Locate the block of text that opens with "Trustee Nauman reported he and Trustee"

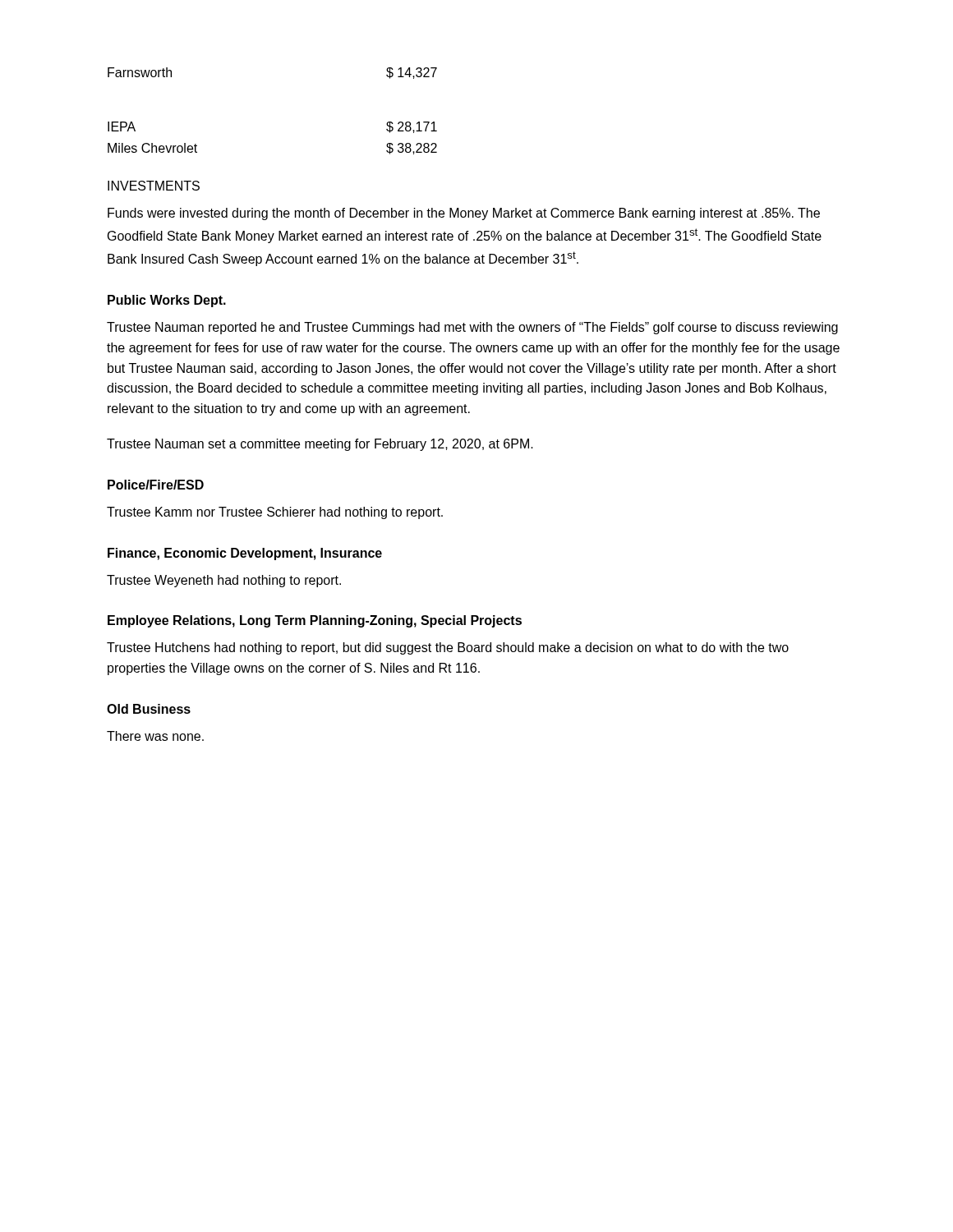(473, 368)
